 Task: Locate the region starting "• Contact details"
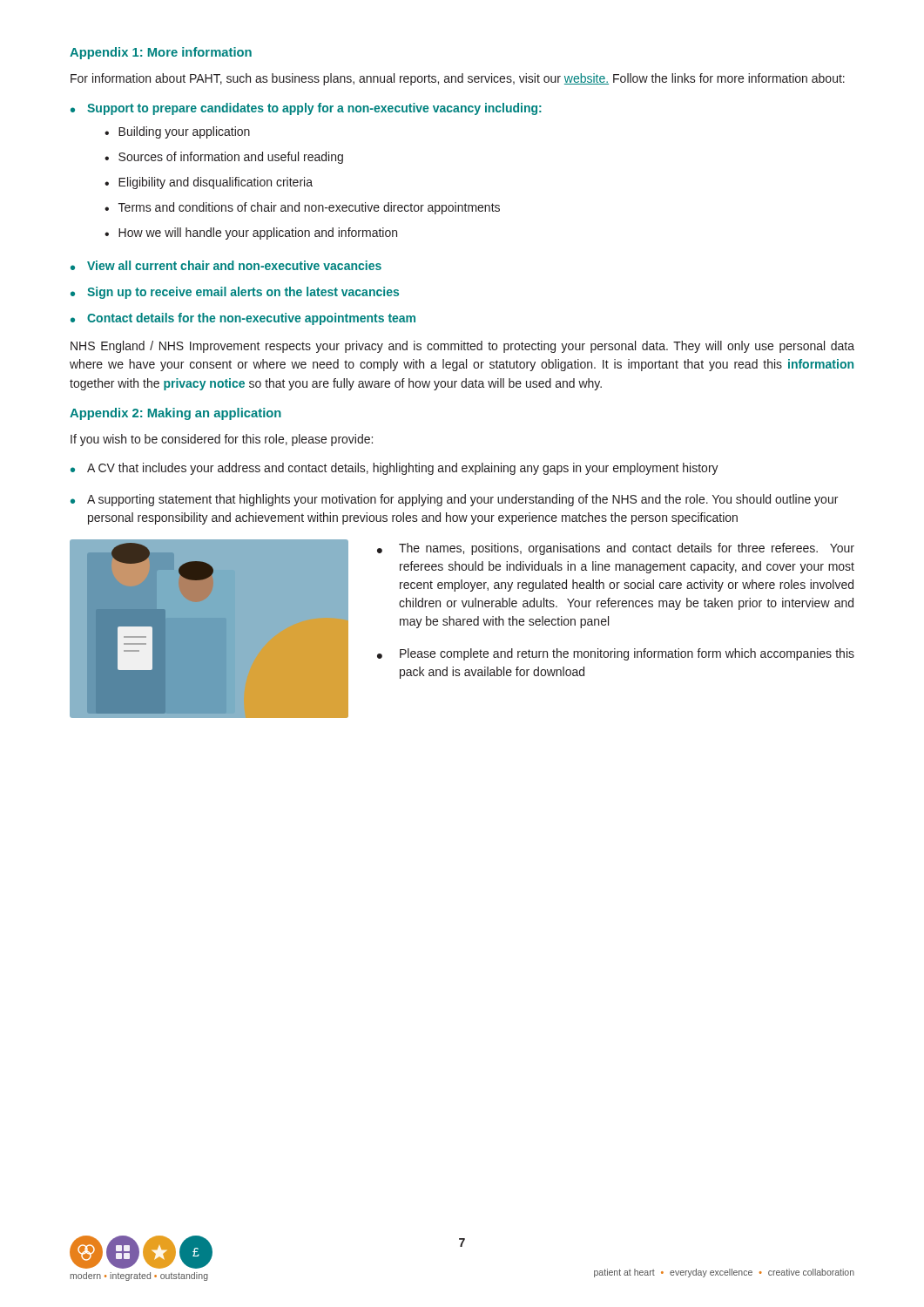[x=243, y=319]
